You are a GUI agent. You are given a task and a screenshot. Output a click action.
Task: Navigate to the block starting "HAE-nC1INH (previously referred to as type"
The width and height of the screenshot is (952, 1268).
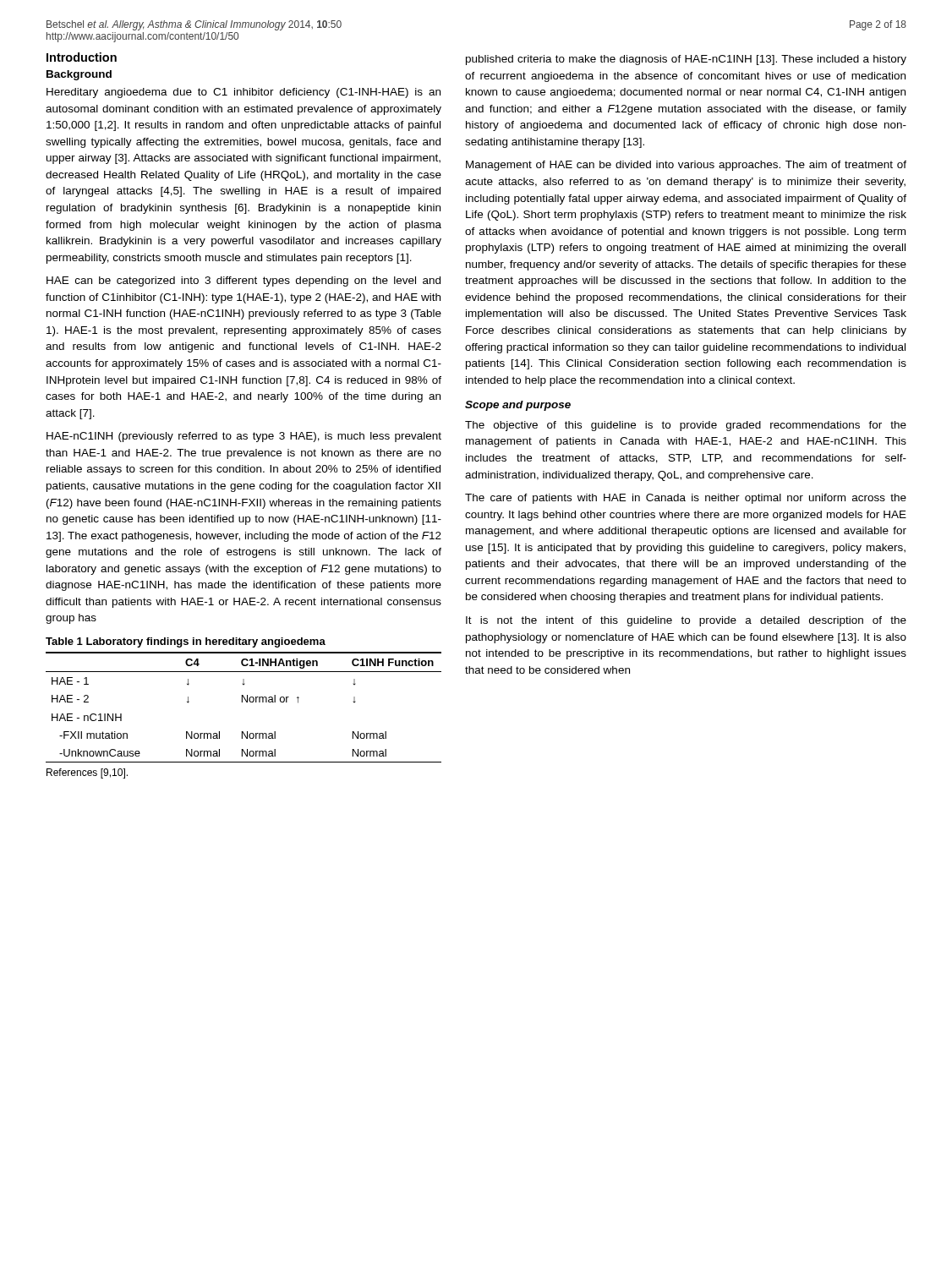pos(244,527)
